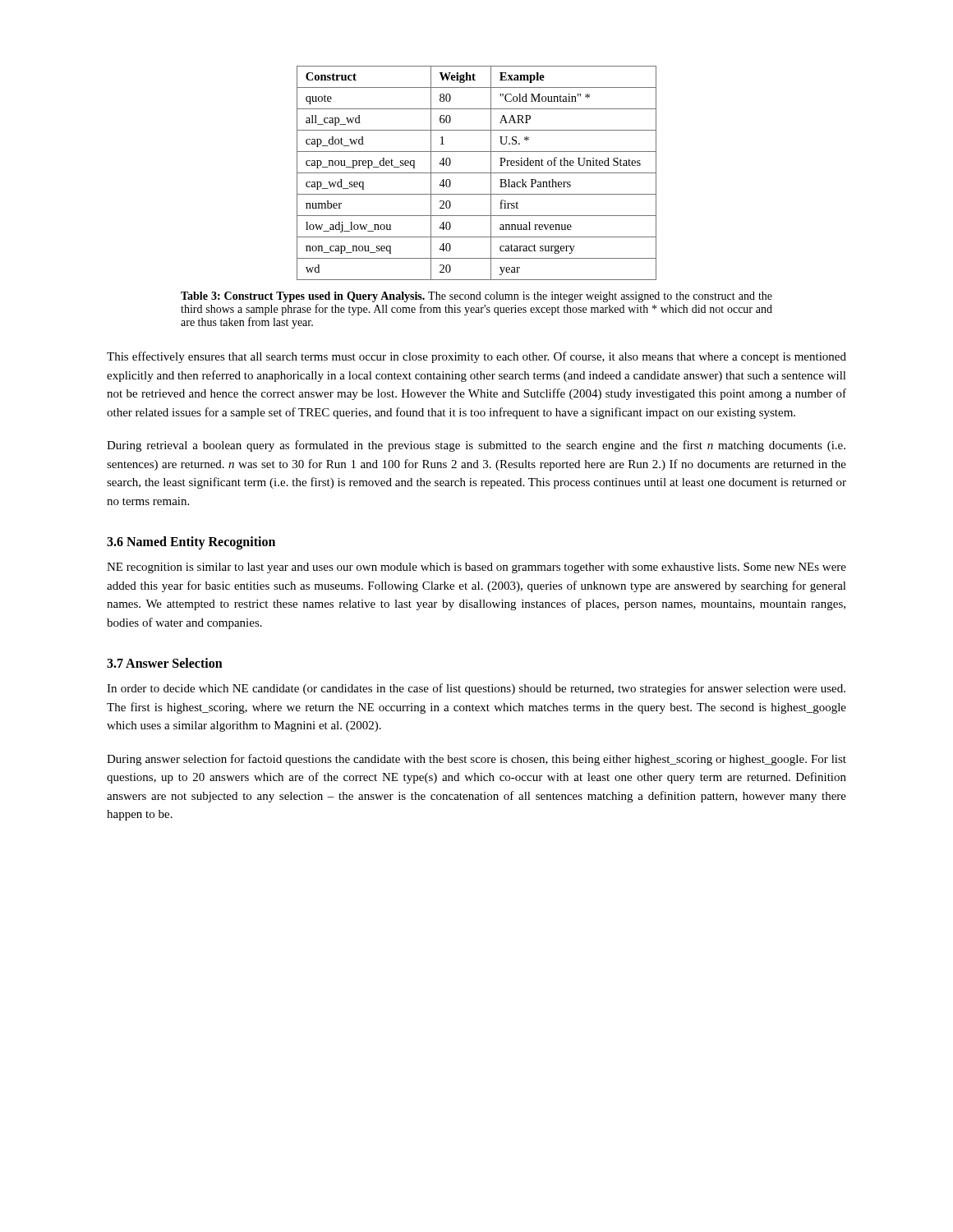Locate the block of text that opens with "NE recognition is"
The width and height of the screenshot is (953, 1232).
[x=476, y=594]
